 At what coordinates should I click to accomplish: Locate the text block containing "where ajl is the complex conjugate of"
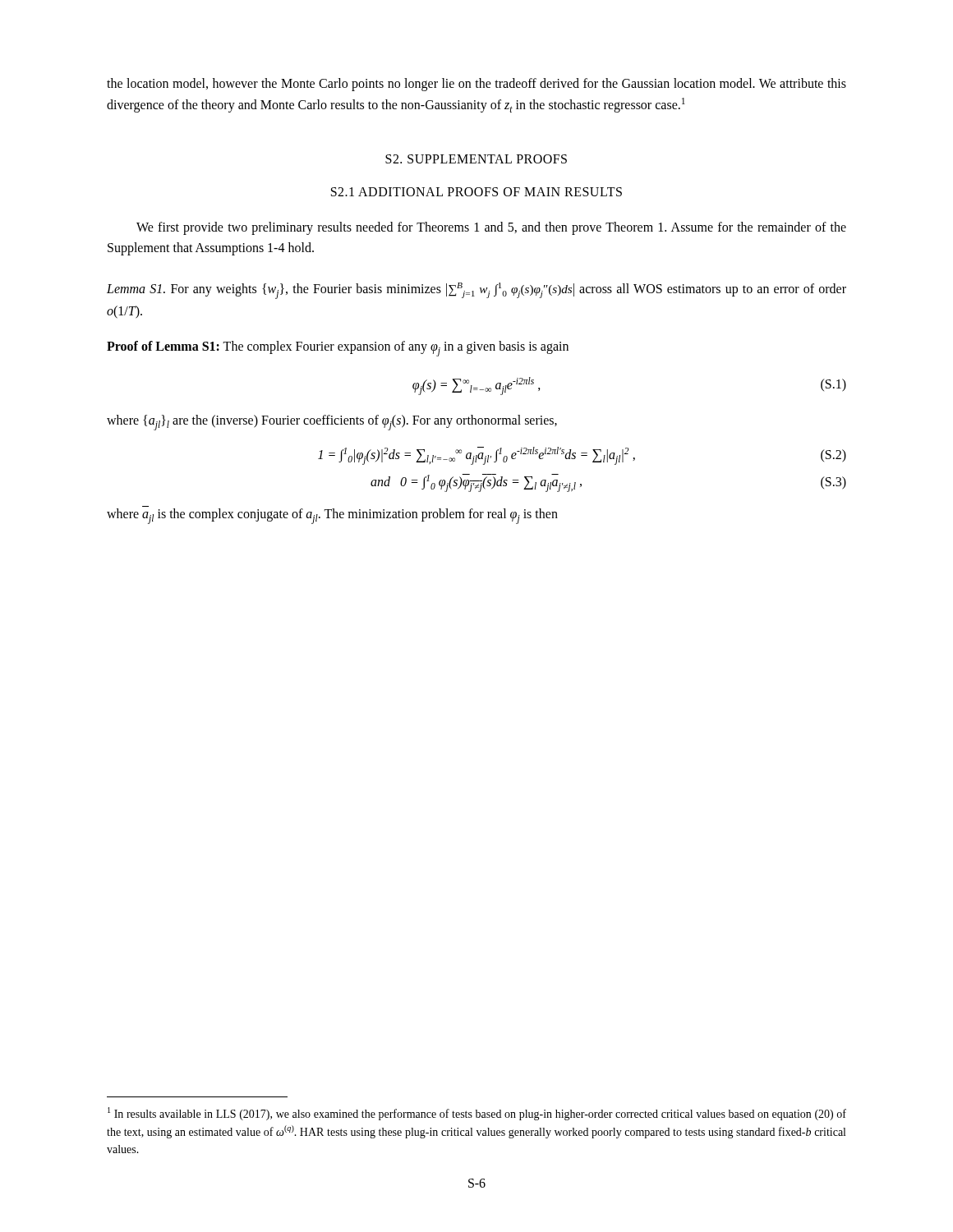click(x=332, y=515)
